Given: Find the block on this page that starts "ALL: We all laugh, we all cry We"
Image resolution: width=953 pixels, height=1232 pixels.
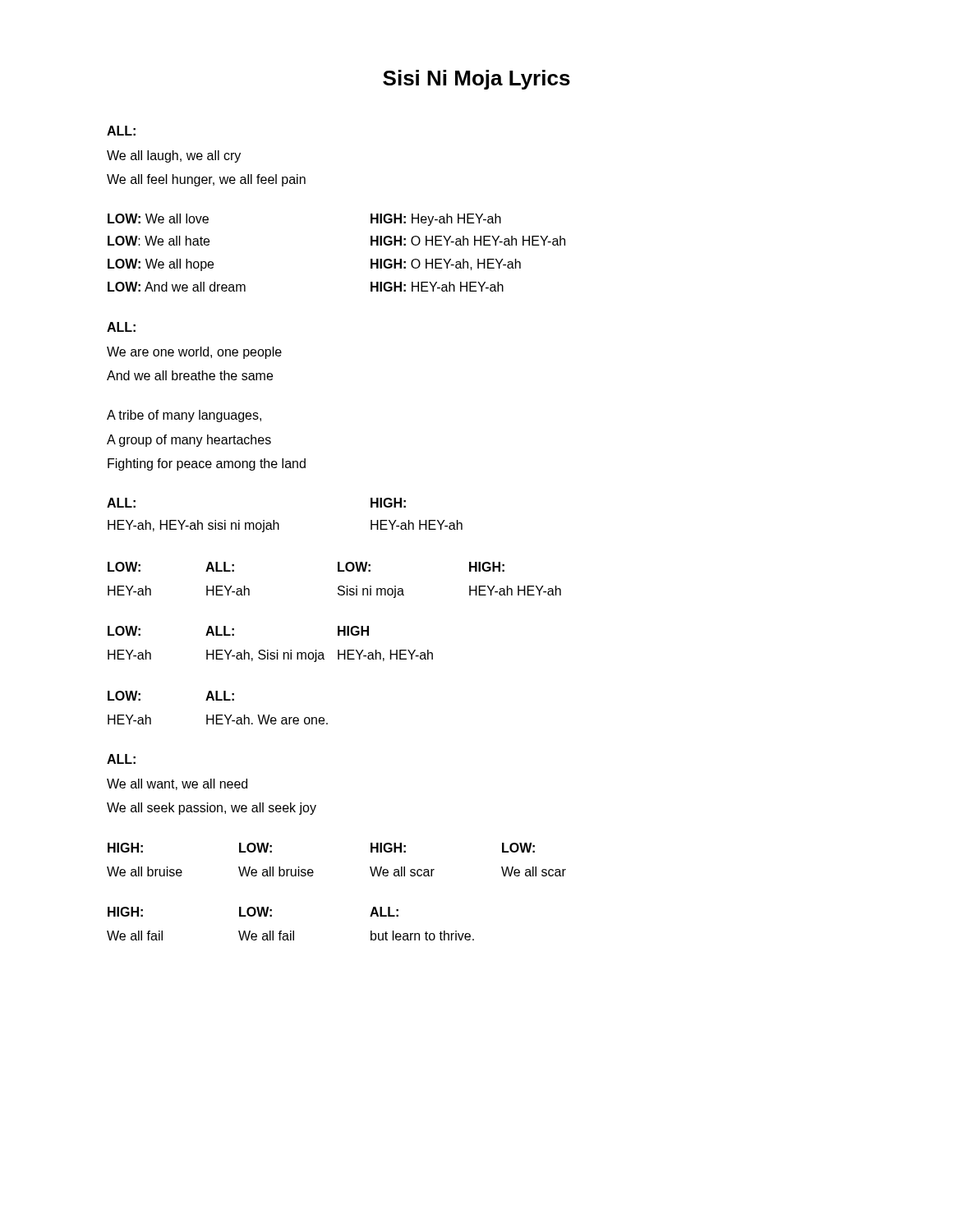Looking at the screenshot, I should pyautogui.click(x=121, y=131).
